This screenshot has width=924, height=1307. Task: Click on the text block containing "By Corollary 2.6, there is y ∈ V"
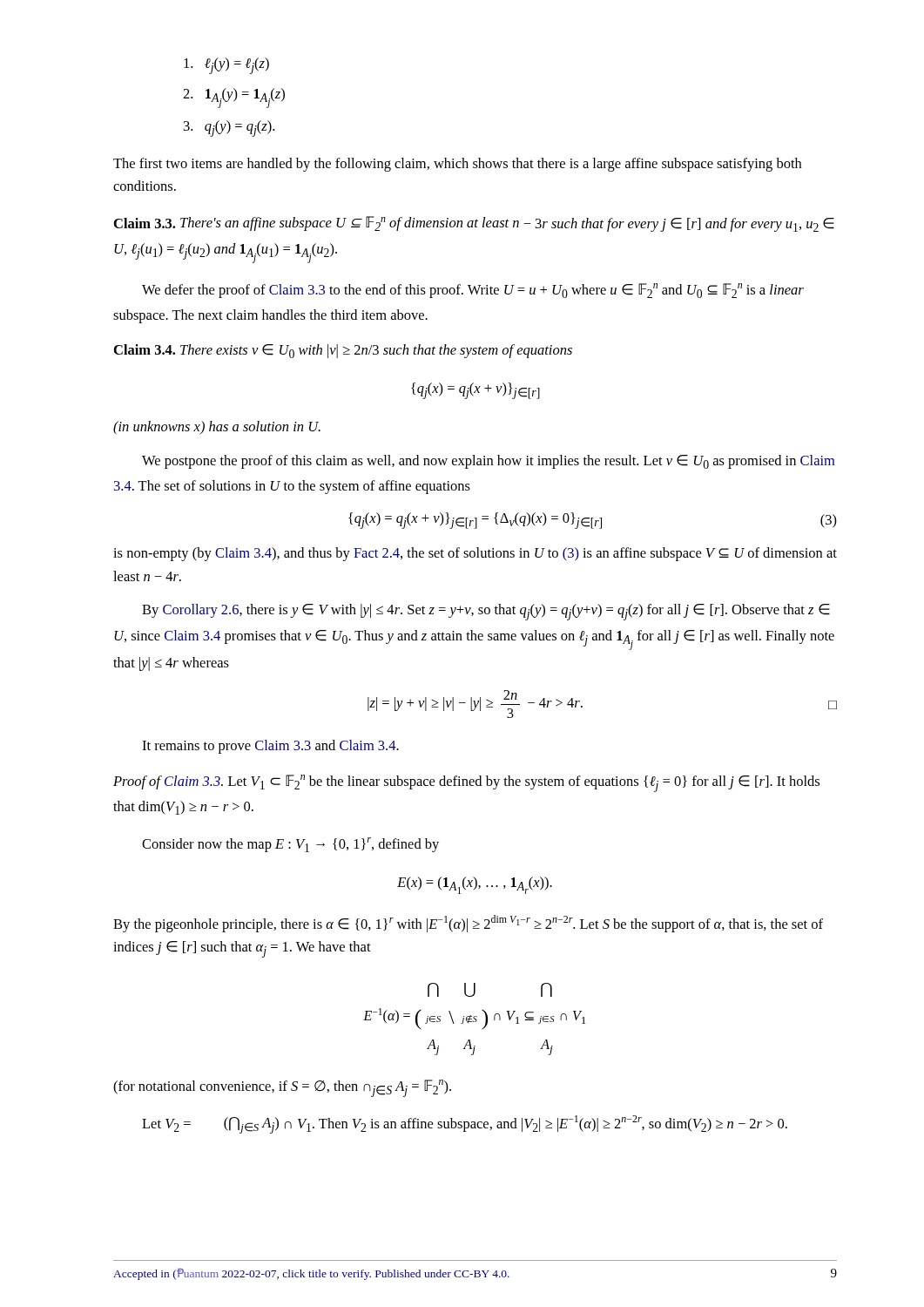point(475,637)
